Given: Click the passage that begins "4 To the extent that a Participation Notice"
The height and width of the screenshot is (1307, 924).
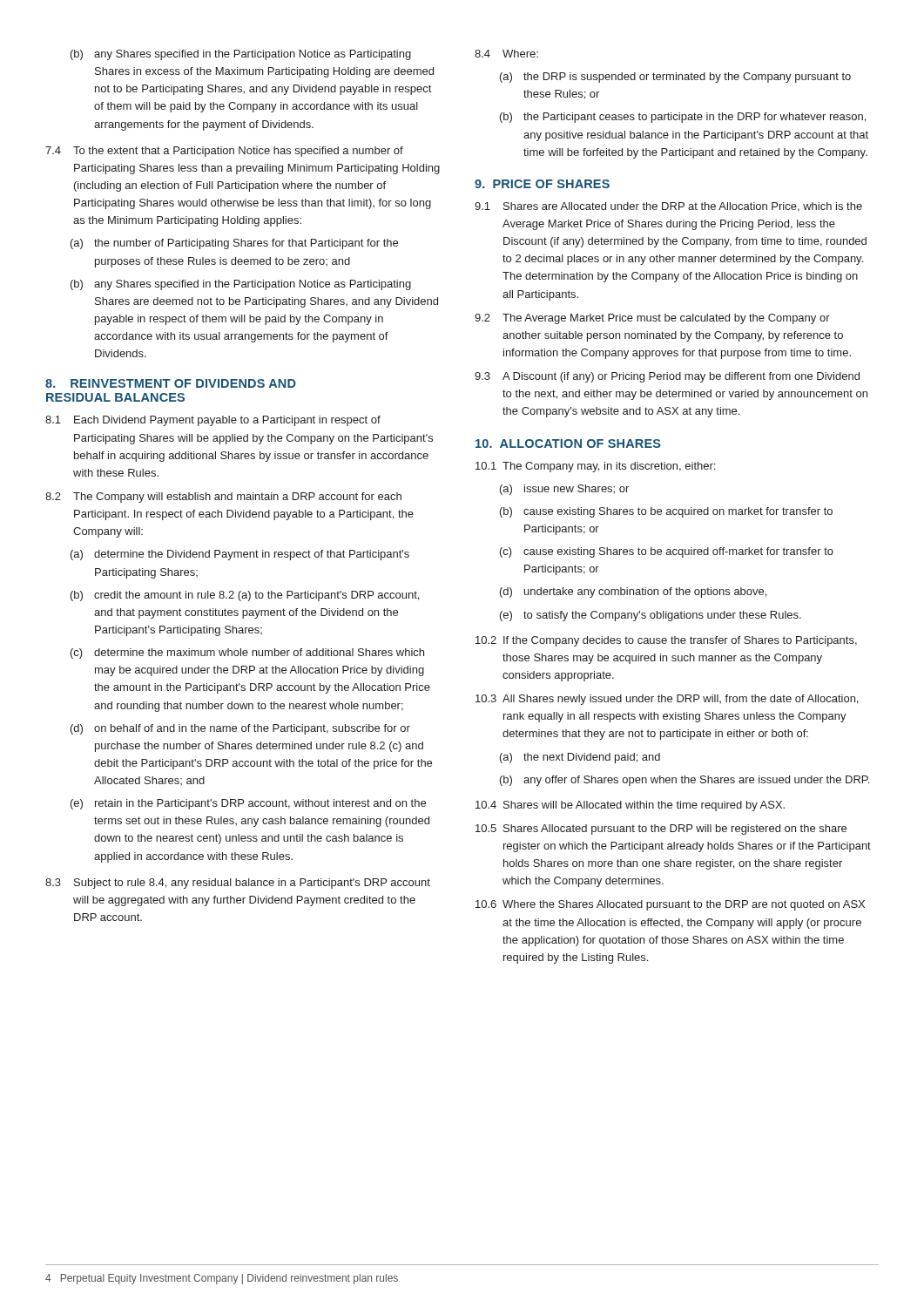Looking at the screenshot, I should coord(243,186).
